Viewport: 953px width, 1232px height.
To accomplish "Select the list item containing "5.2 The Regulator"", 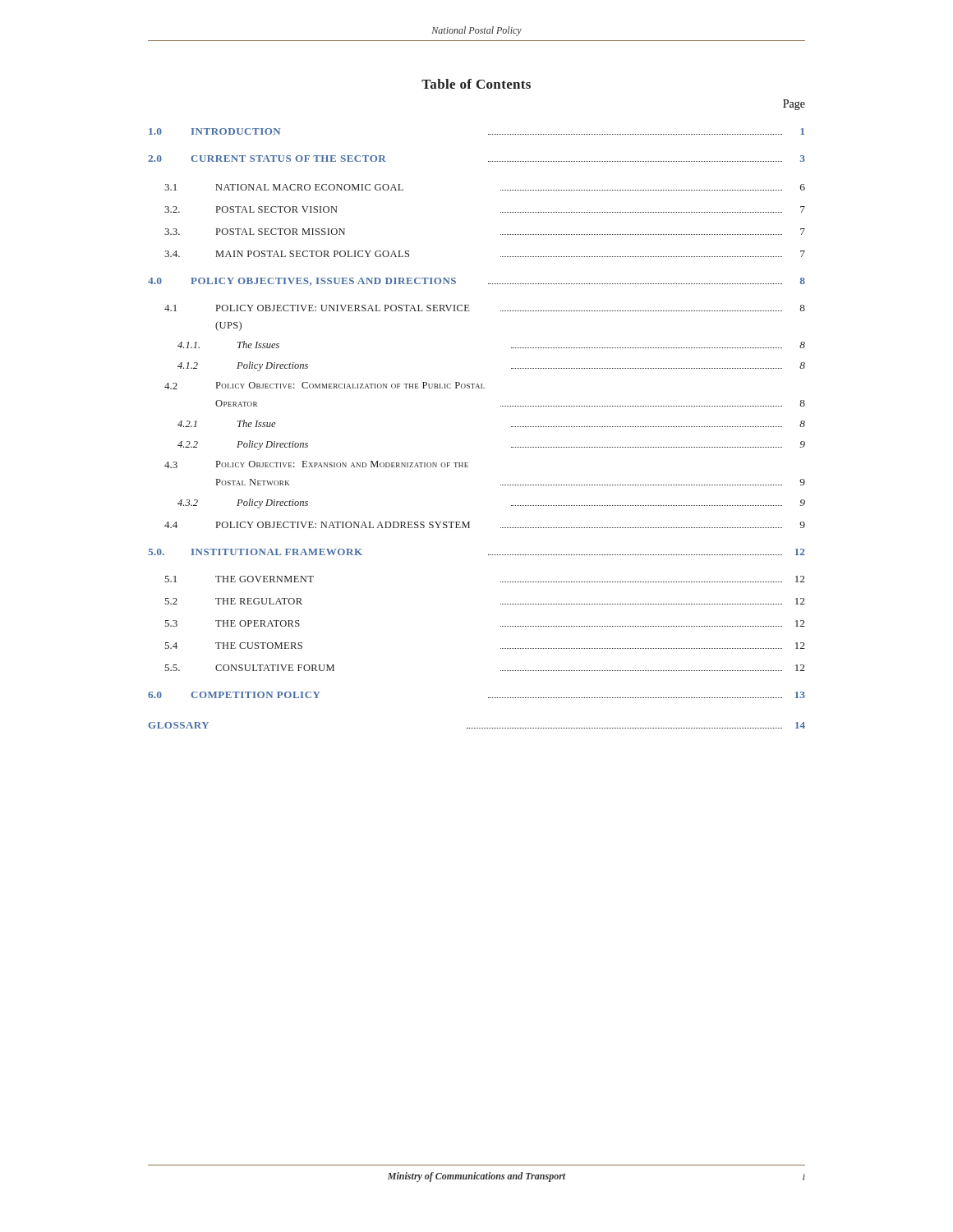I will coord(166,601).
